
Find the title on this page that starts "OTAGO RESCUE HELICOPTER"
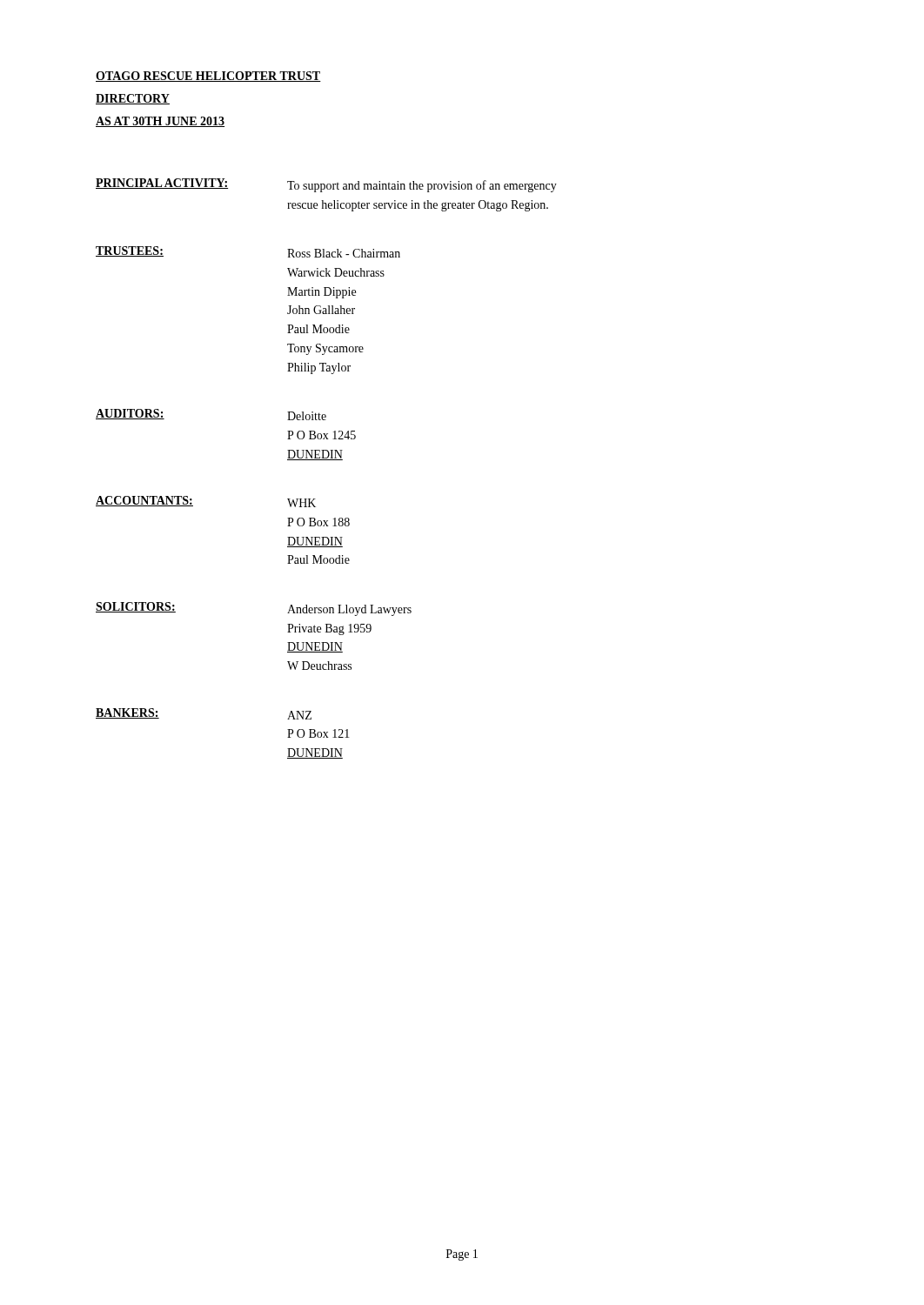point(208,76)
